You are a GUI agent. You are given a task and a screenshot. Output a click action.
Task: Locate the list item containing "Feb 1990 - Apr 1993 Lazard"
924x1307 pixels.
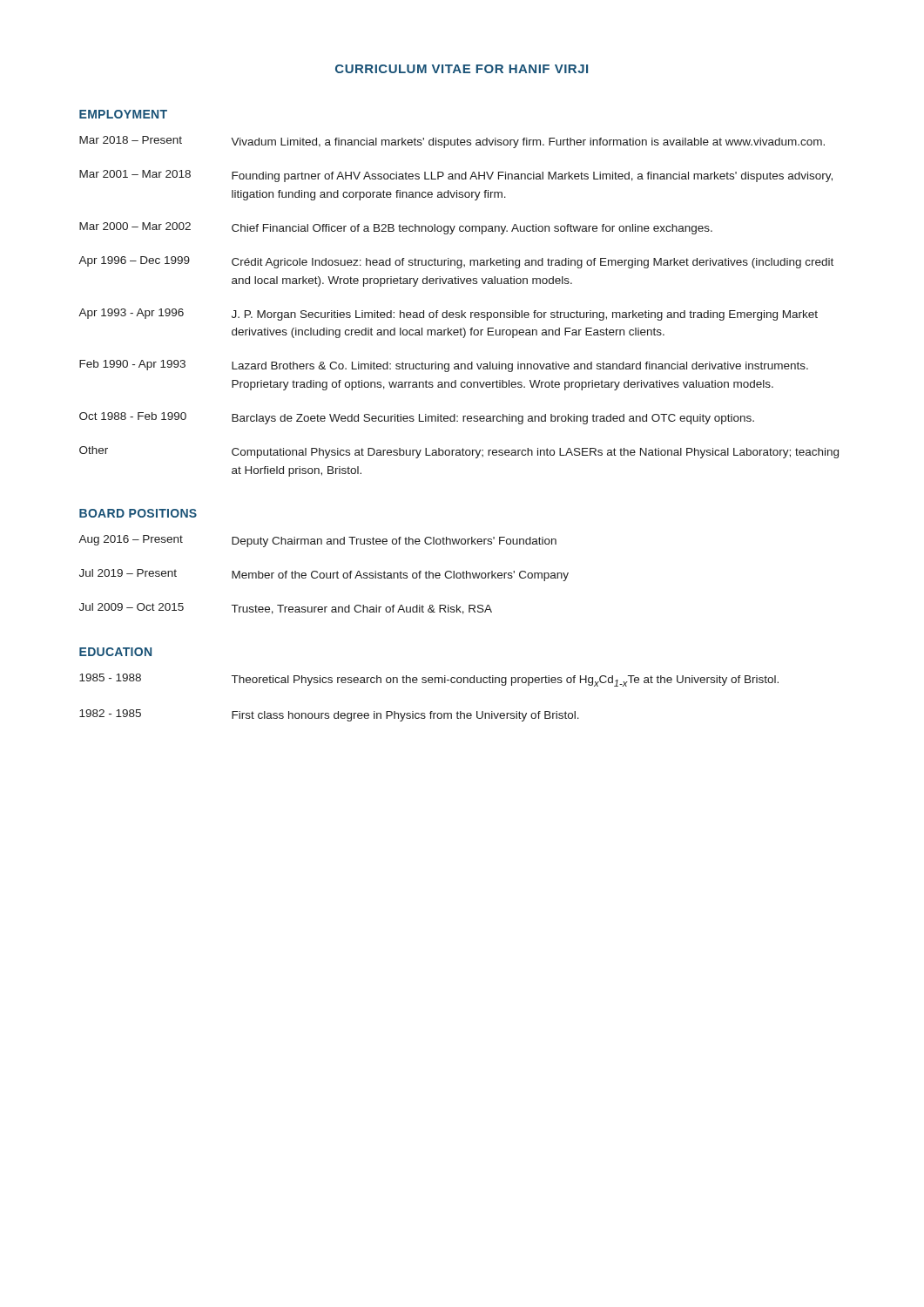462,376
